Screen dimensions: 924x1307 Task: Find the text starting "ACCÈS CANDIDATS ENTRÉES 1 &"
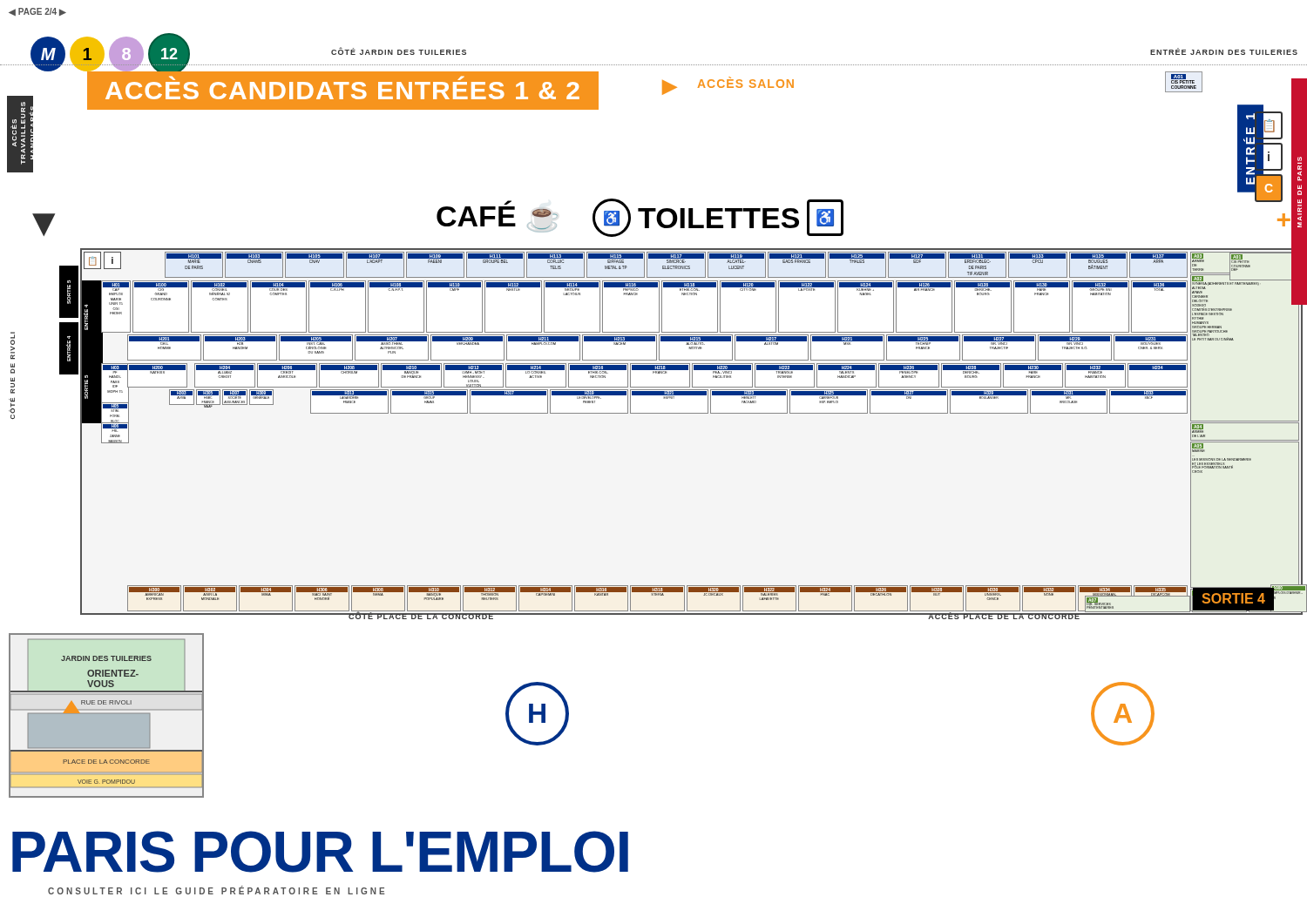point(343,90)
